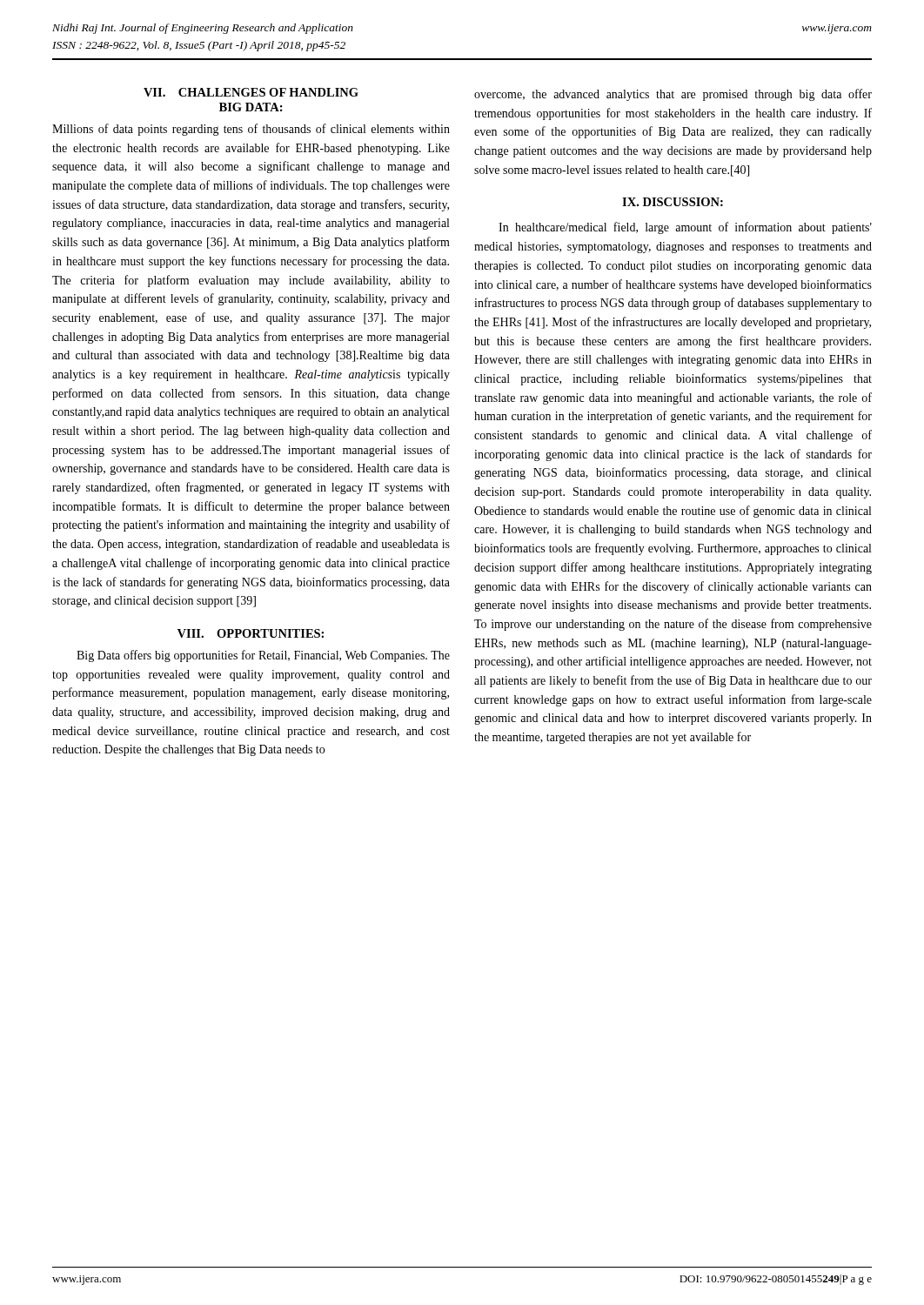The image size is (924, 1305).
Task: Where is the passage that starts "In healthcare/medical field, large amount of"?
Action: point(673,483)
